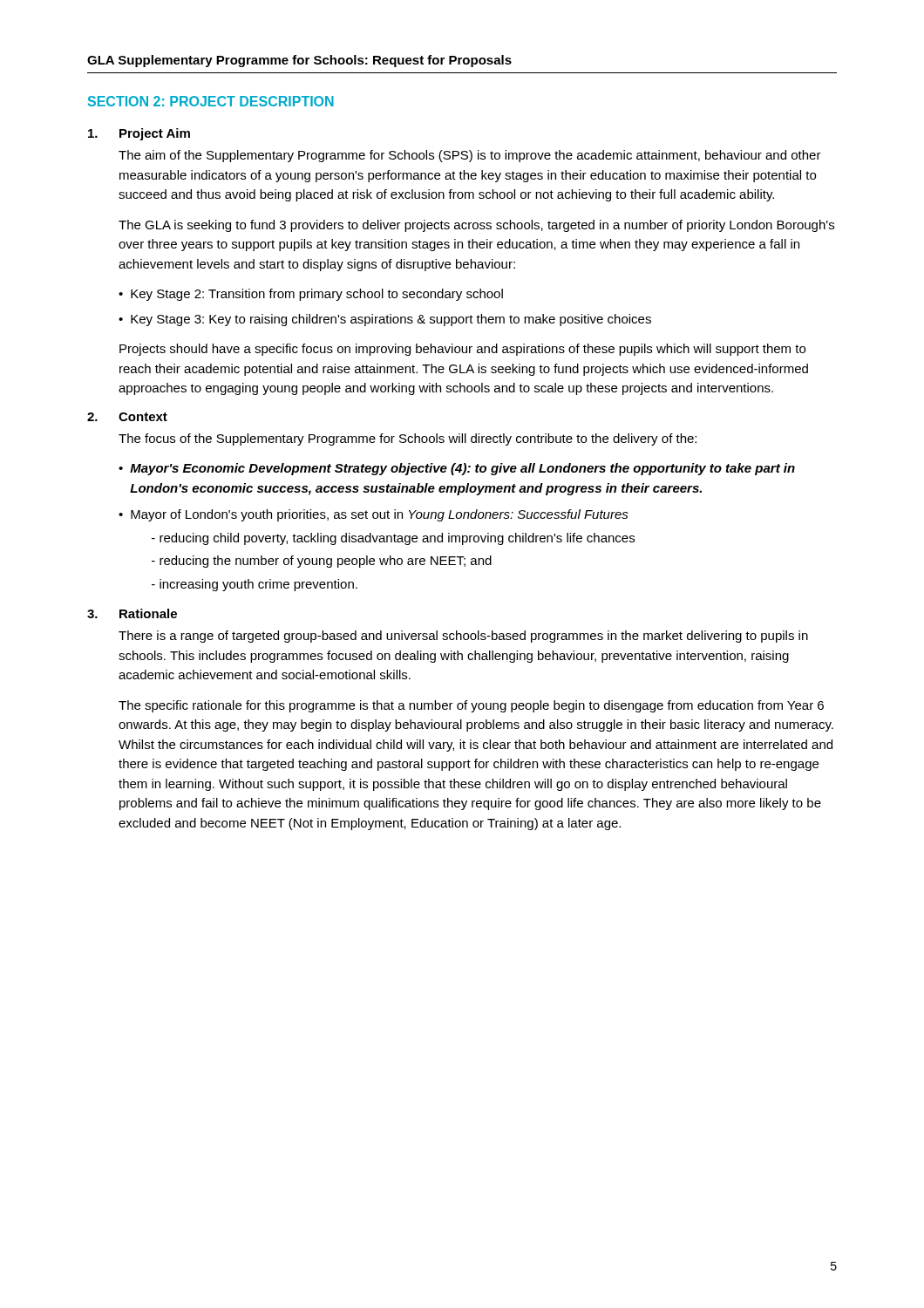Screen dimensions: 1308x924
Task: Click on the list item that says "2. Context"
Action: point(127,416)
